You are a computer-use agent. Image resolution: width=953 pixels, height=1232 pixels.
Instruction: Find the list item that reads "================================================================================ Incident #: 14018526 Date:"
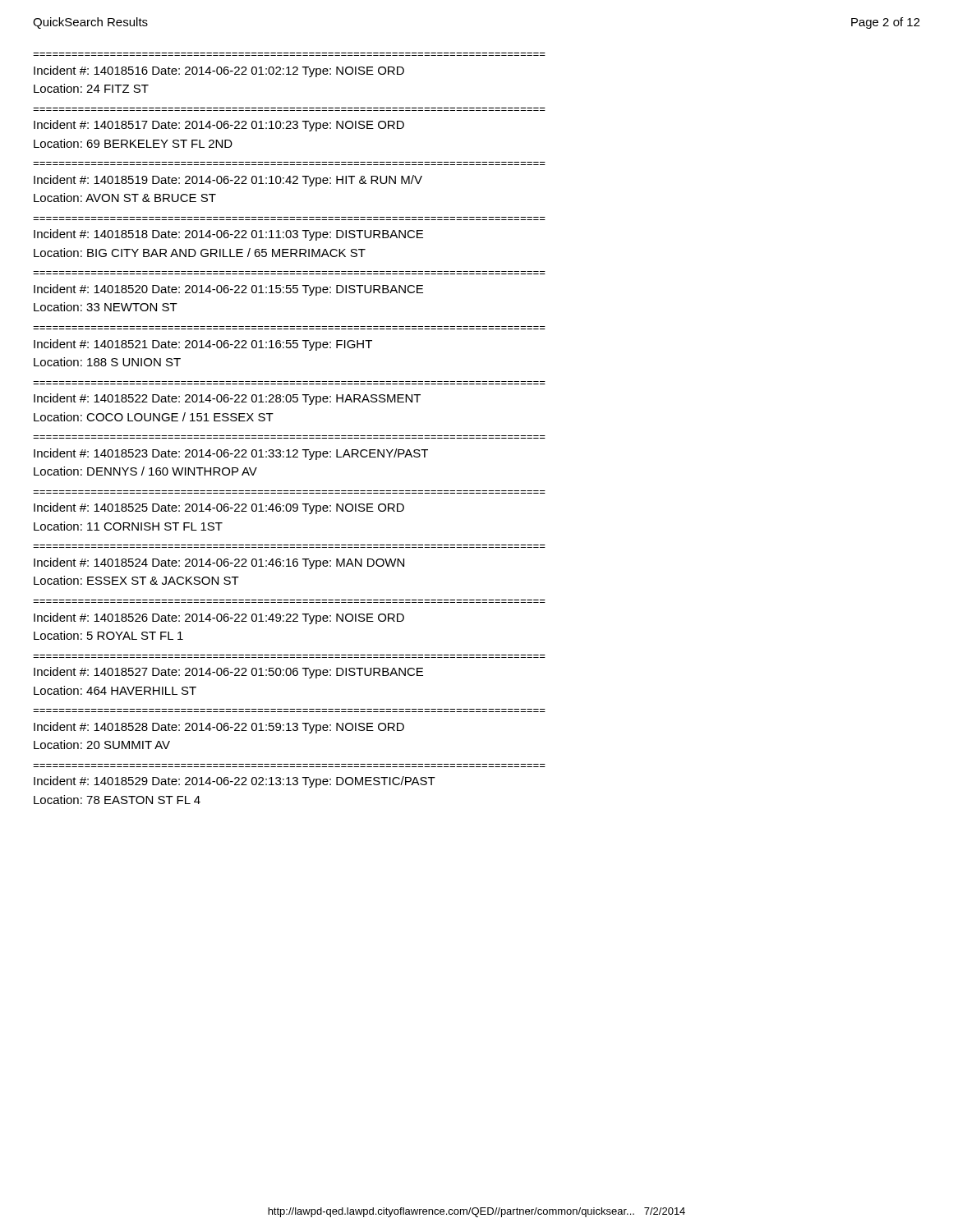coord(219,618)
